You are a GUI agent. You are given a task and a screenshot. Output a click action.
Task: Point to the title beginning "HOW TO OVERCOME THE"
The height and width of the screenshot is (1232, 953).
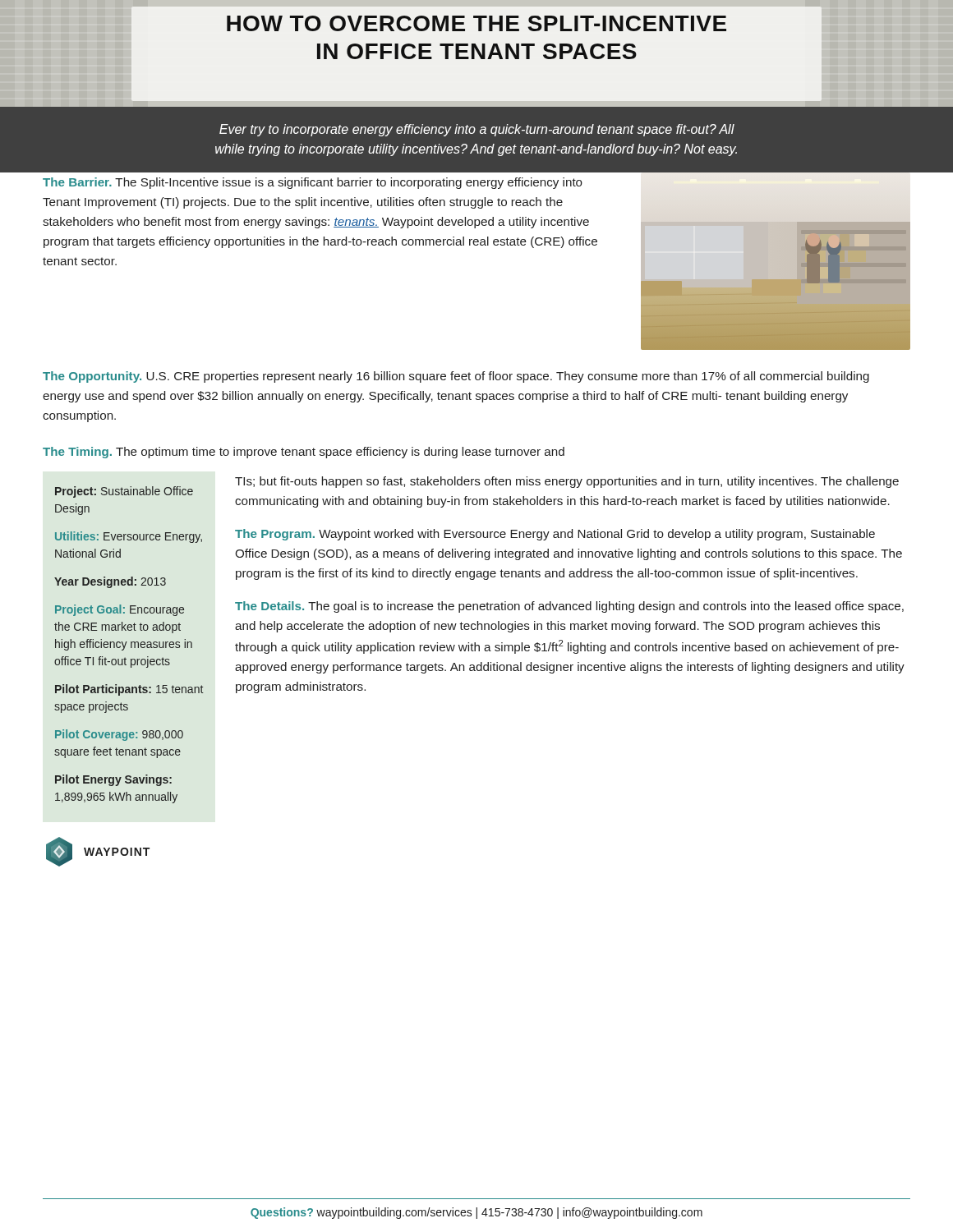point(476,37)
